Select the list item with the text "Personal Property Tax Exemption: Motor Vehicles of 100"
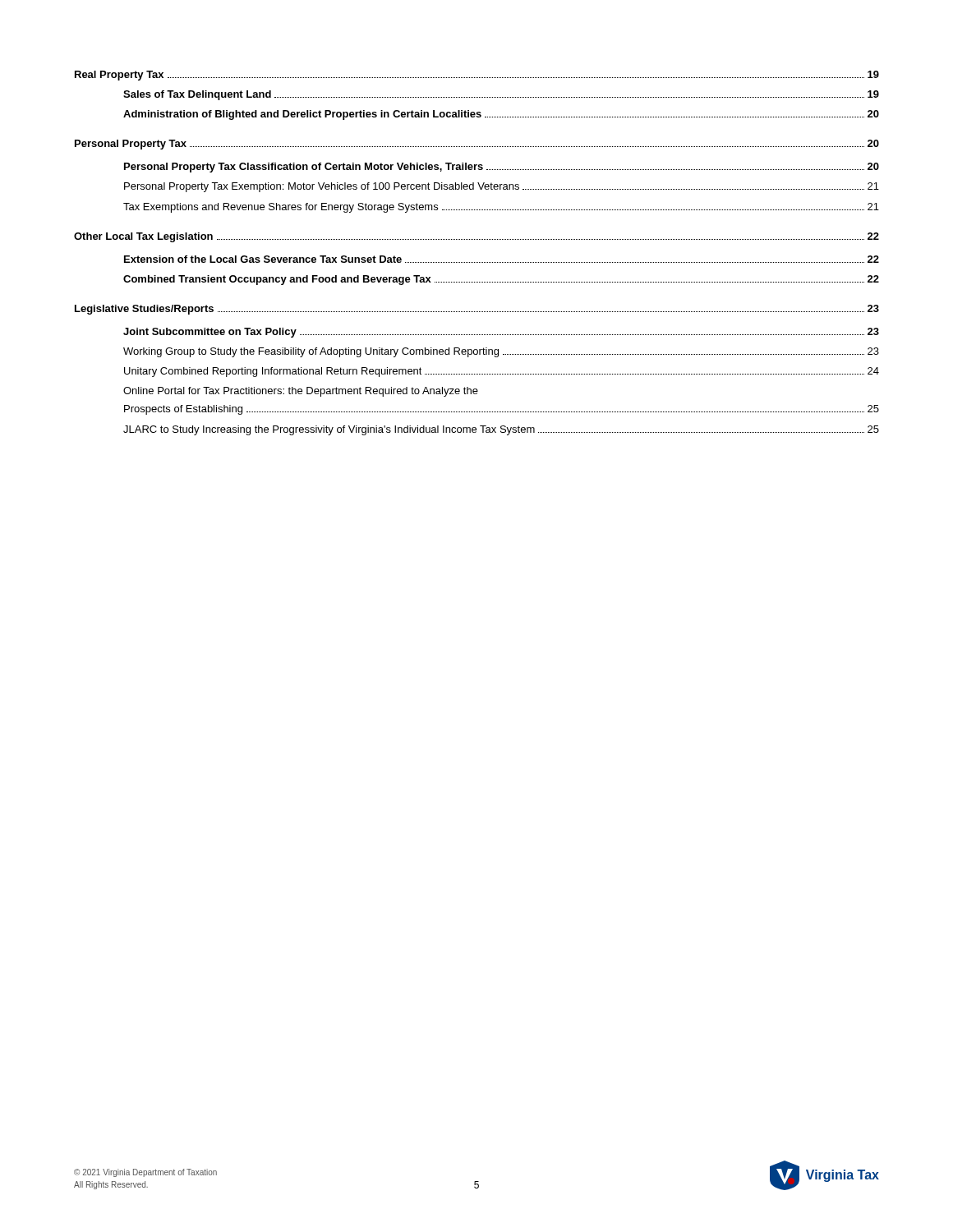 (x=501, y=187)
